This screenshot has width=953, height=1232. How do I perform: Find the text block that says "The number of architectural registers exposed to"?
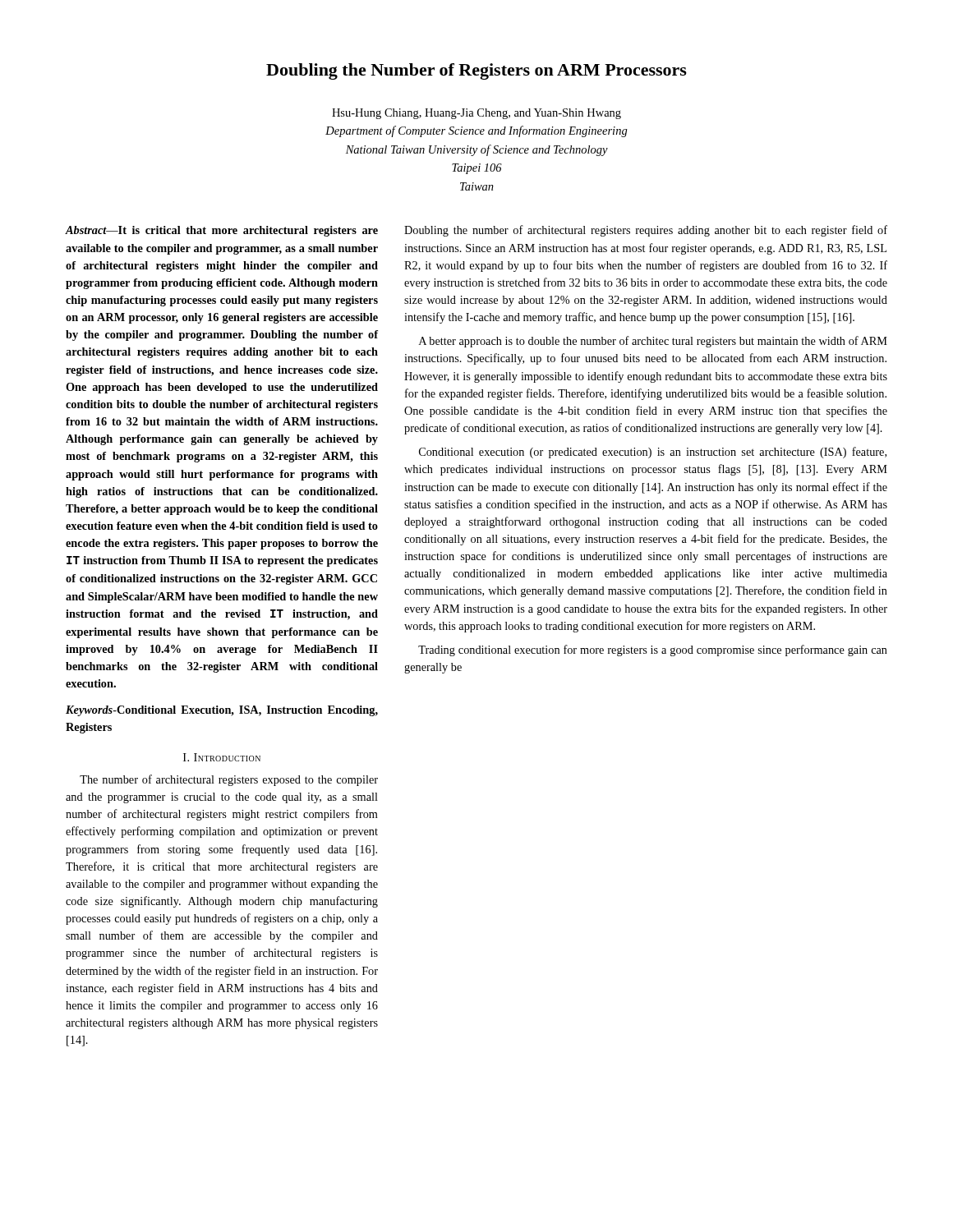pyautogui.click(x=222, y=910)
